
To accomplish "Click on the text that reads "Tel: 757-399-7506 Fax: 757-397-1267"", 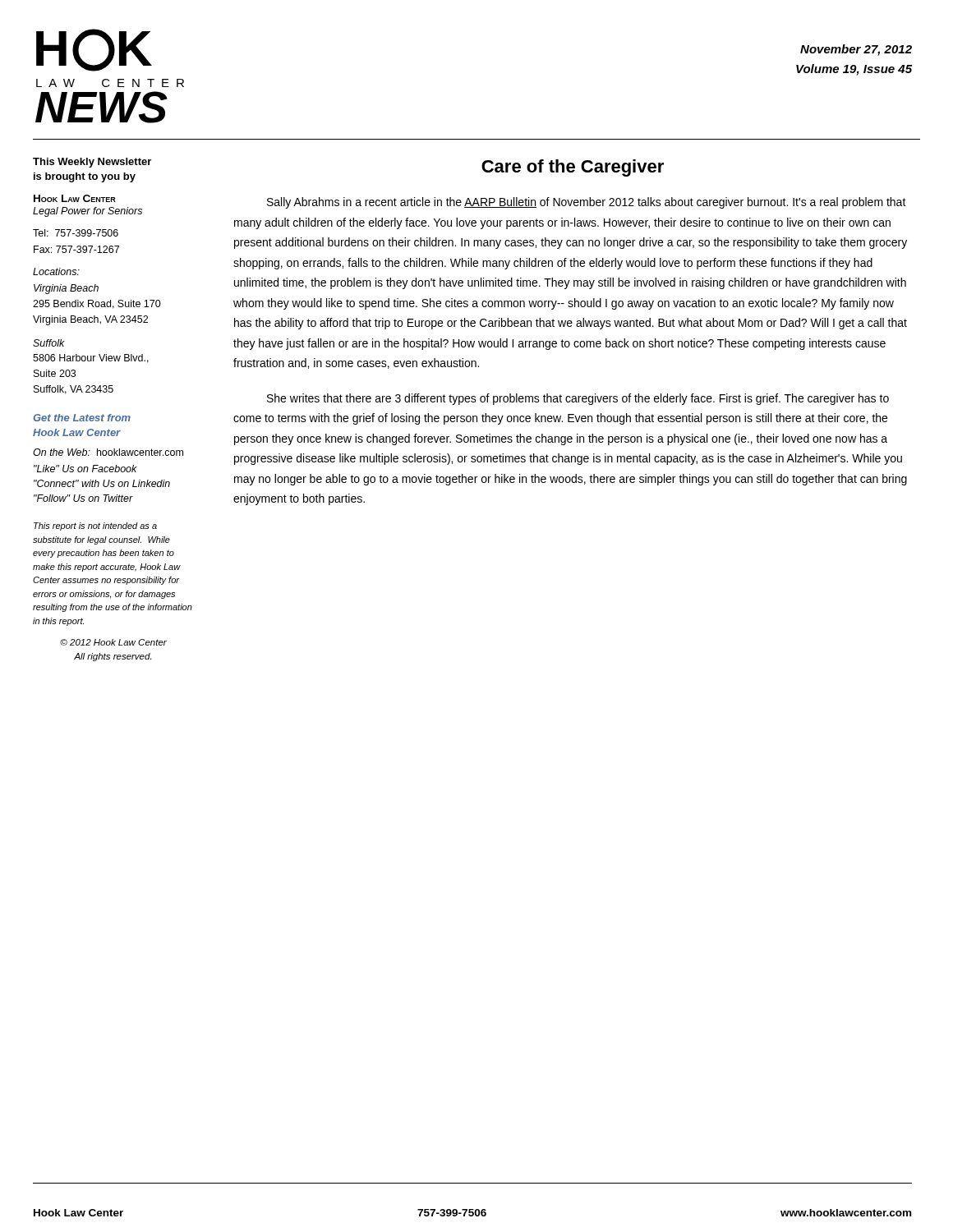I will pyautogui.click(x=76, y=242).
